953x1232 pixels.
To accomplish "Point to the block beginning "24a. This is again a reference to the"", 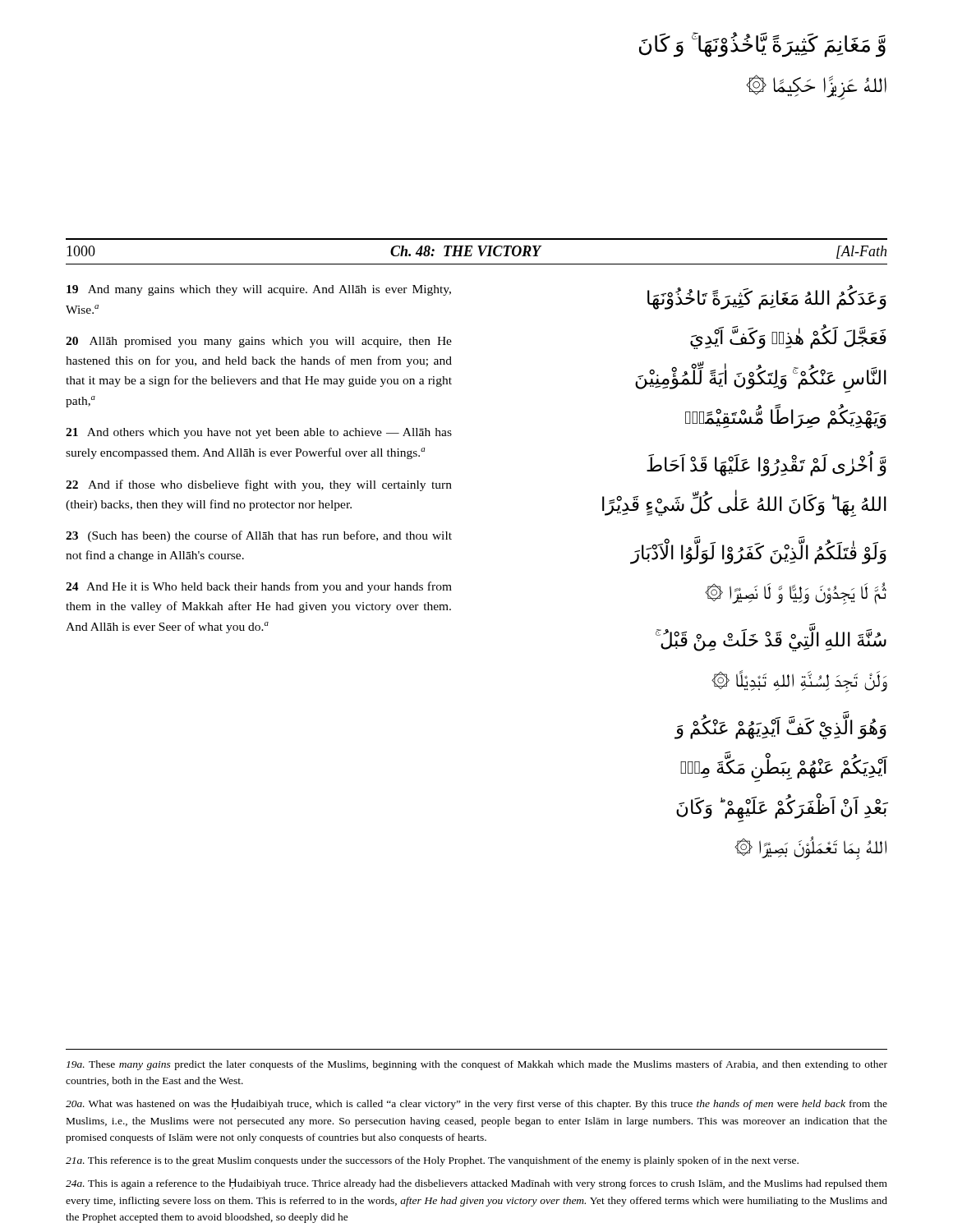I will click(476, 1200).
